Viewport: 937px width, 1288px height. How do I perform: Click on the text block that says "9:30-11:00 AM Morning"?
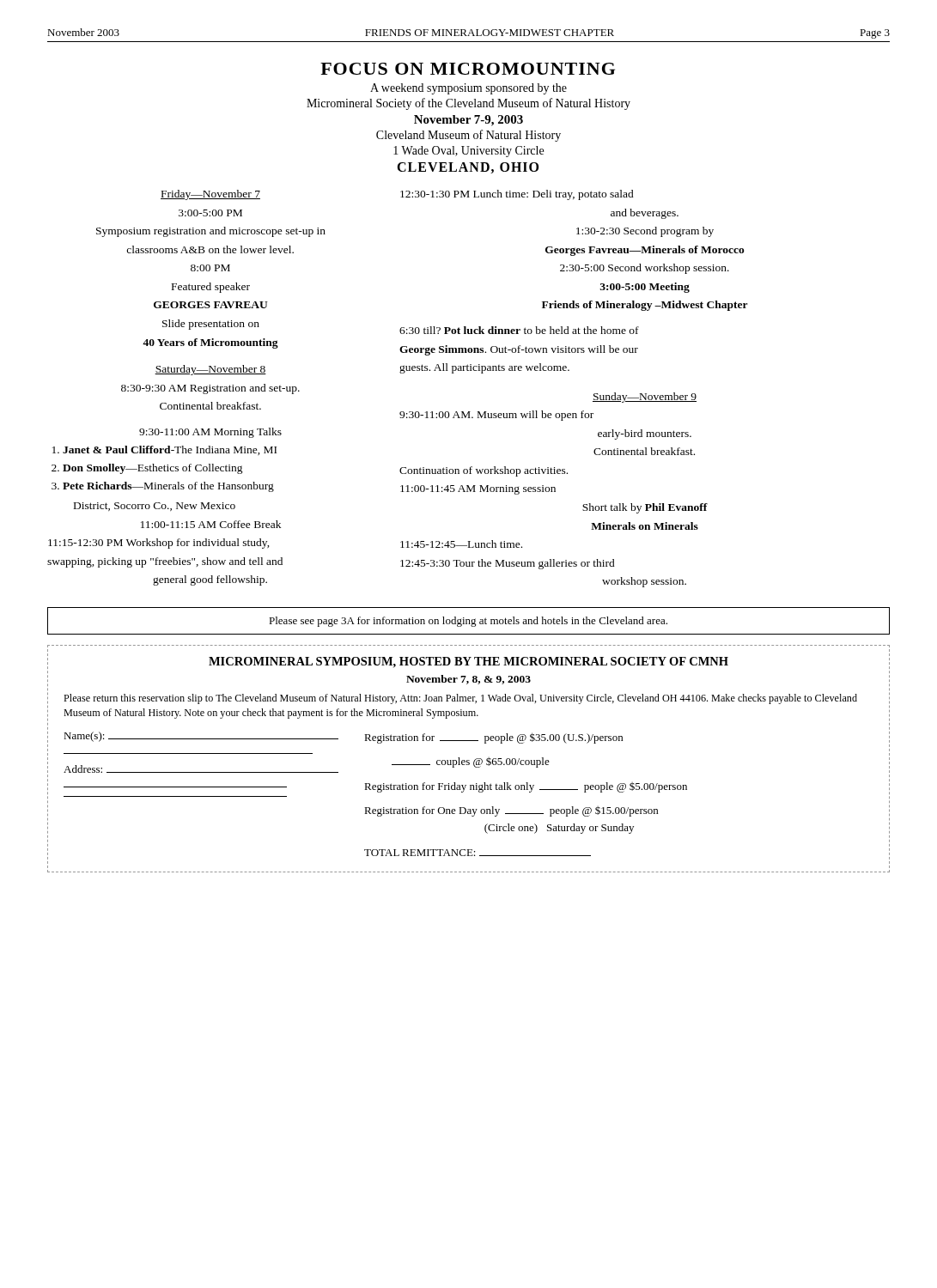pos(210,506)
